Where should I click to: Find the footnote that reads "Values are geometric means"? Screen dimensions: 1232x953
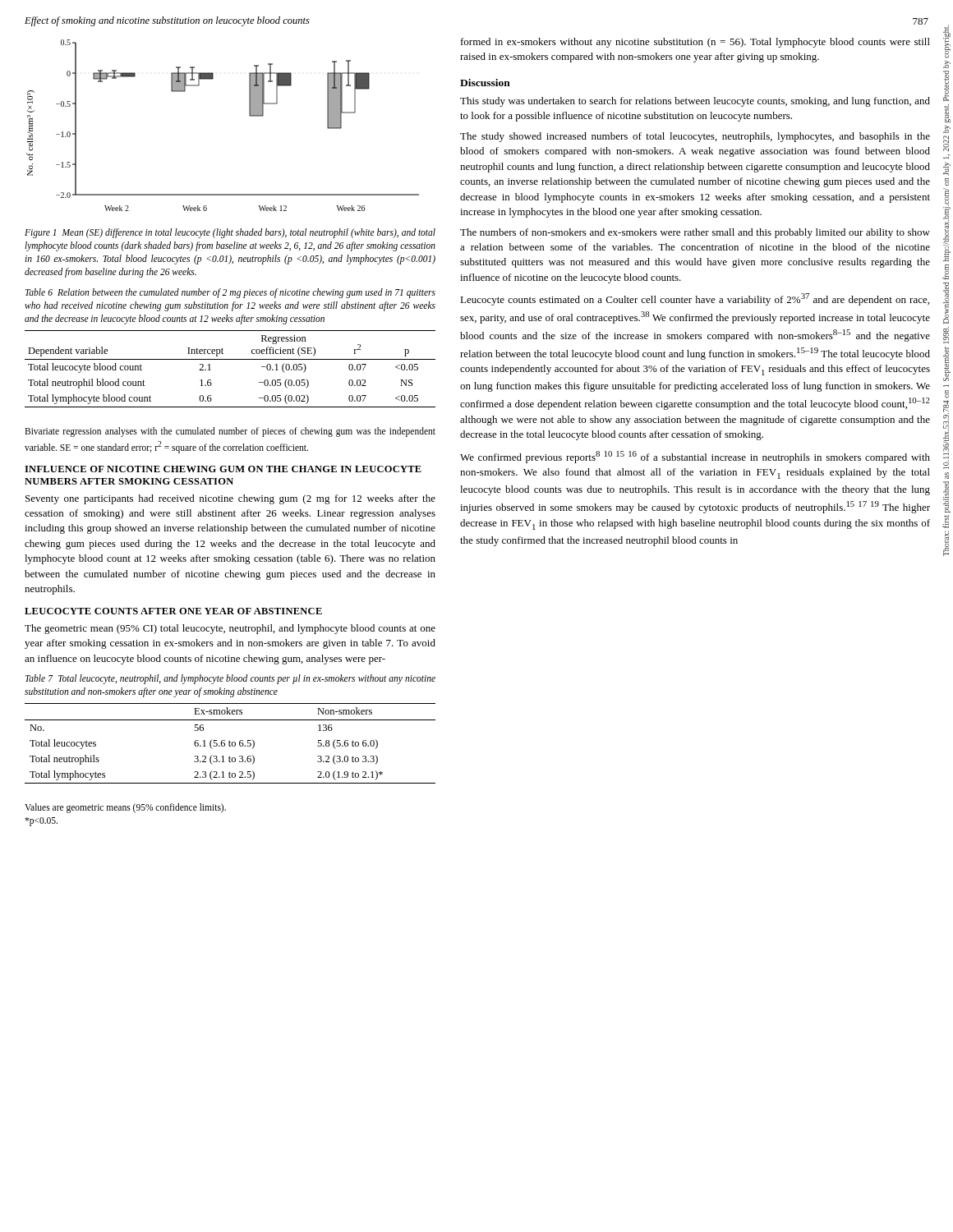(x=126, y=814)
